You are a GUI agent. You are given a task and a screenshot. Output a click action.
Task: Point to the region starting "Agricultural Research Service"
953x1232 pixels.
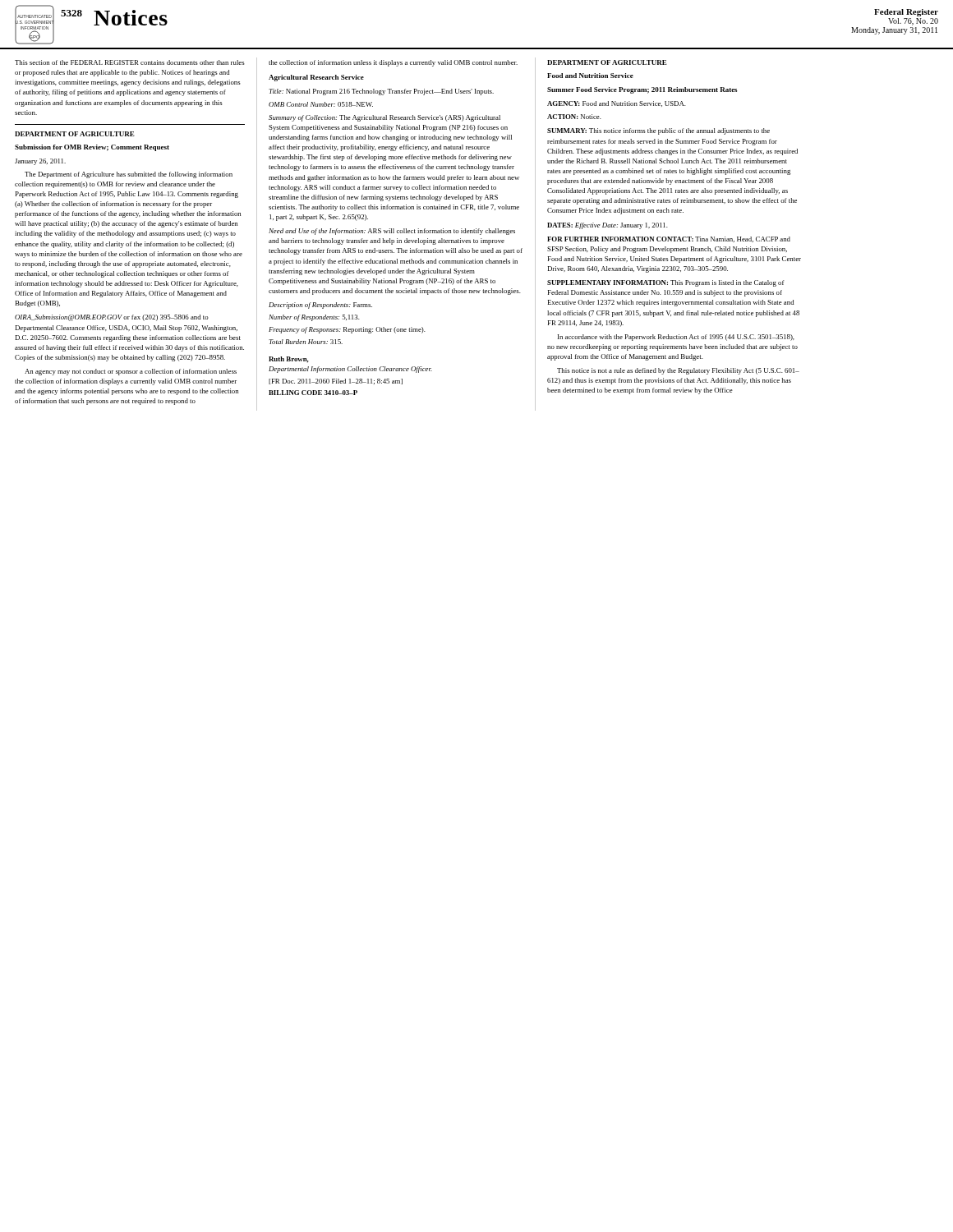pos(316,77)
